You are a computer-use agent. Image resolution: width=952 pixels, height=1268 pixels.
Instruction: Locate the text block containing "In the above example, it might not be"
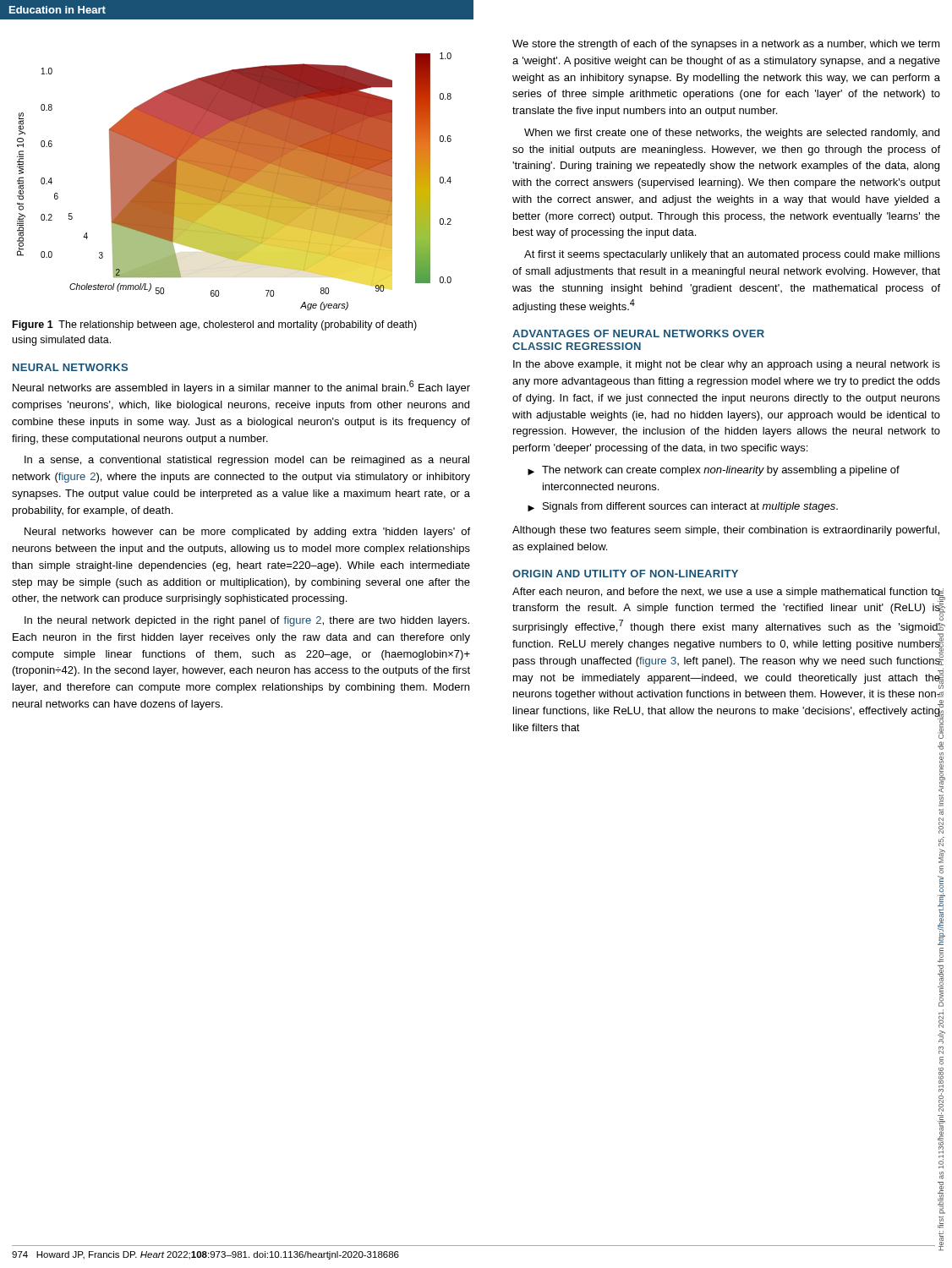click(x=726, y=406)
